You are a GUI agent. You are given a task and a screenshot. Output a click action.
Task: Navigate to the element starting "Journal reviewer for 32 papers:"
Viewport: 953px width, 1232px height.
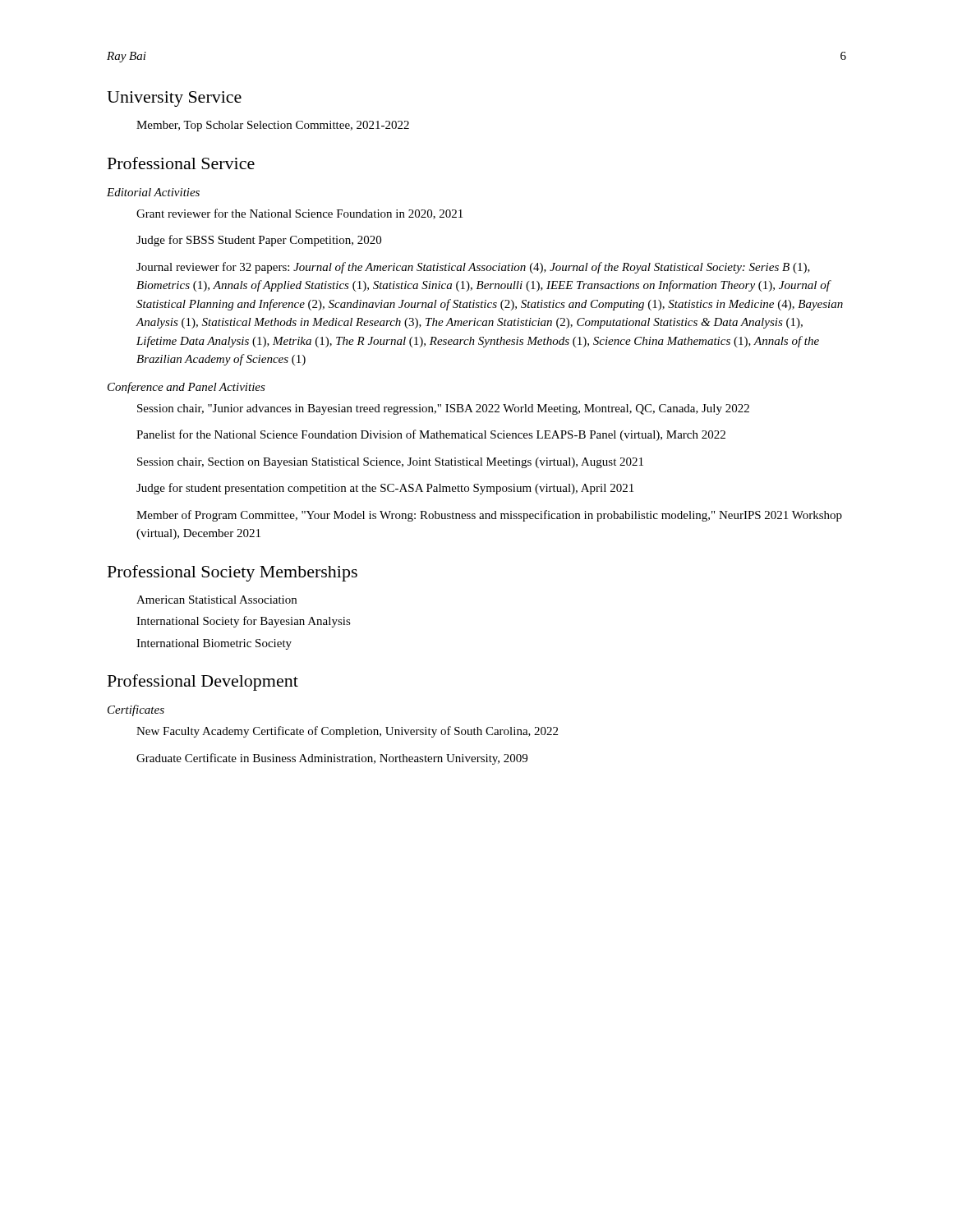490,313
